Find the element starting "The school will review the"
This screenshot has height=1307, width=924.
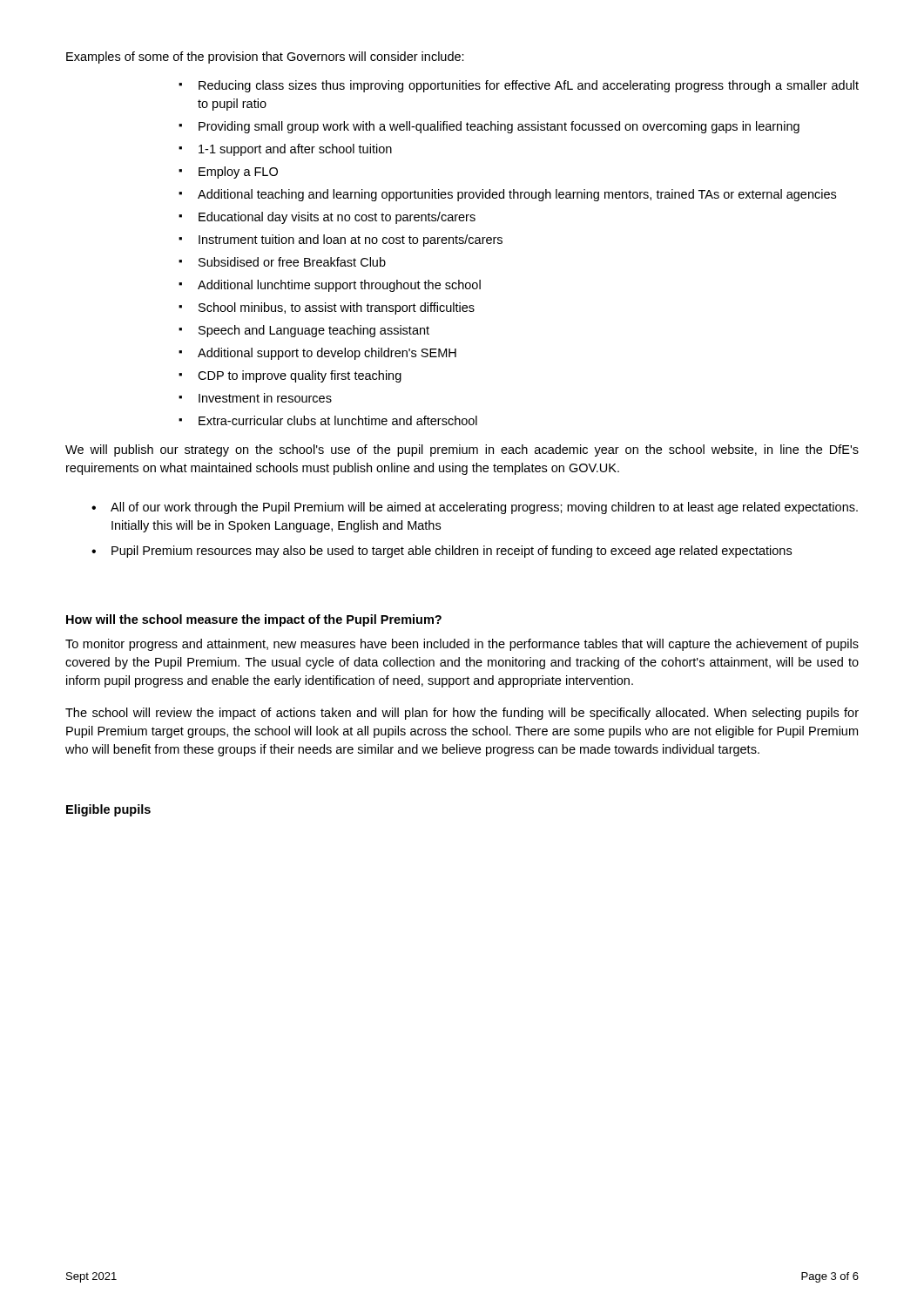(462, 731)
